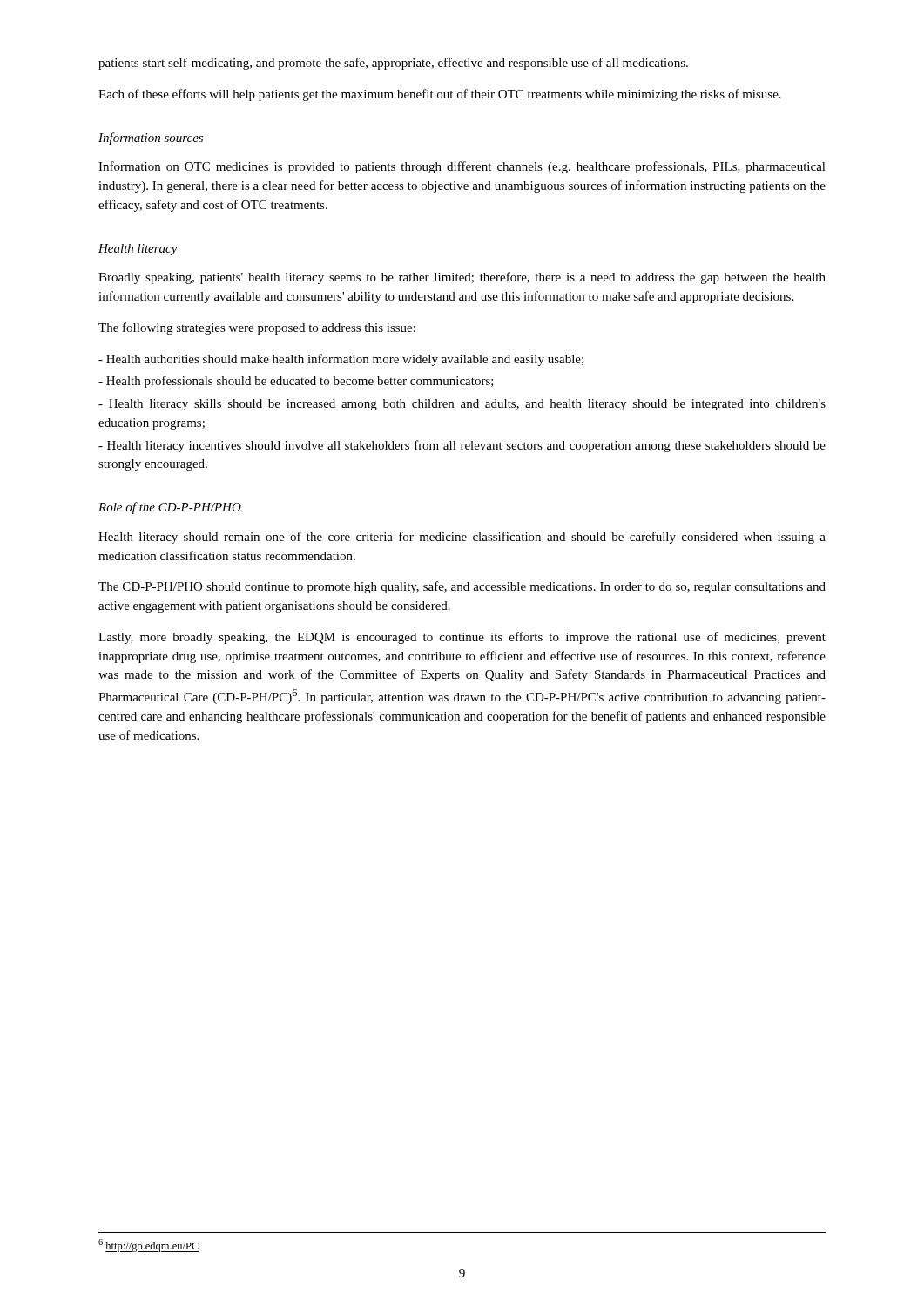This screenshot has height=1307, width=924.
Task: Locate the text block starting "6 http://go.edqm.eu/PC"
Action: coord(149,1245)
